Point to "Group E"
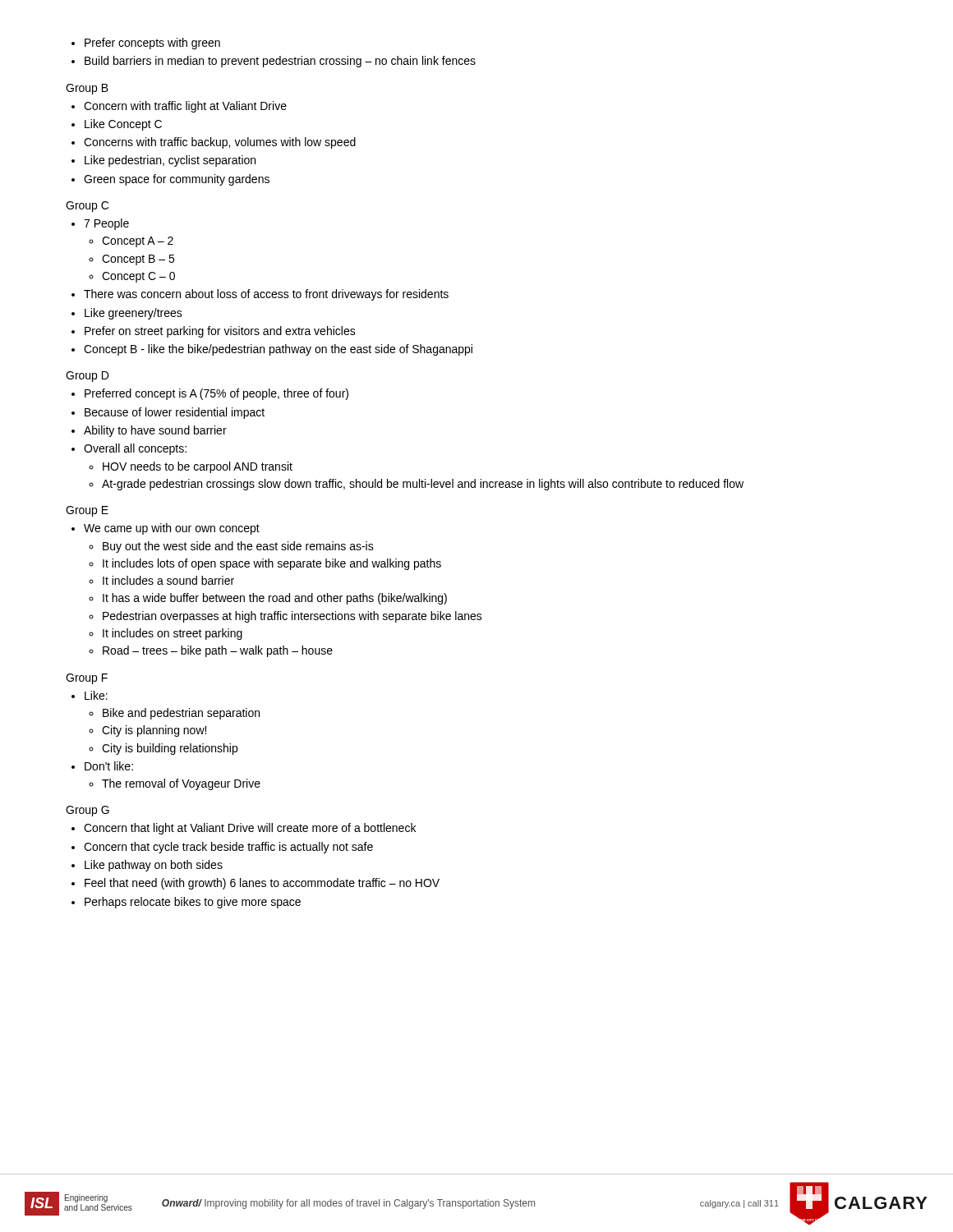Screen dimensions: 1232x953 coord(87,511)
